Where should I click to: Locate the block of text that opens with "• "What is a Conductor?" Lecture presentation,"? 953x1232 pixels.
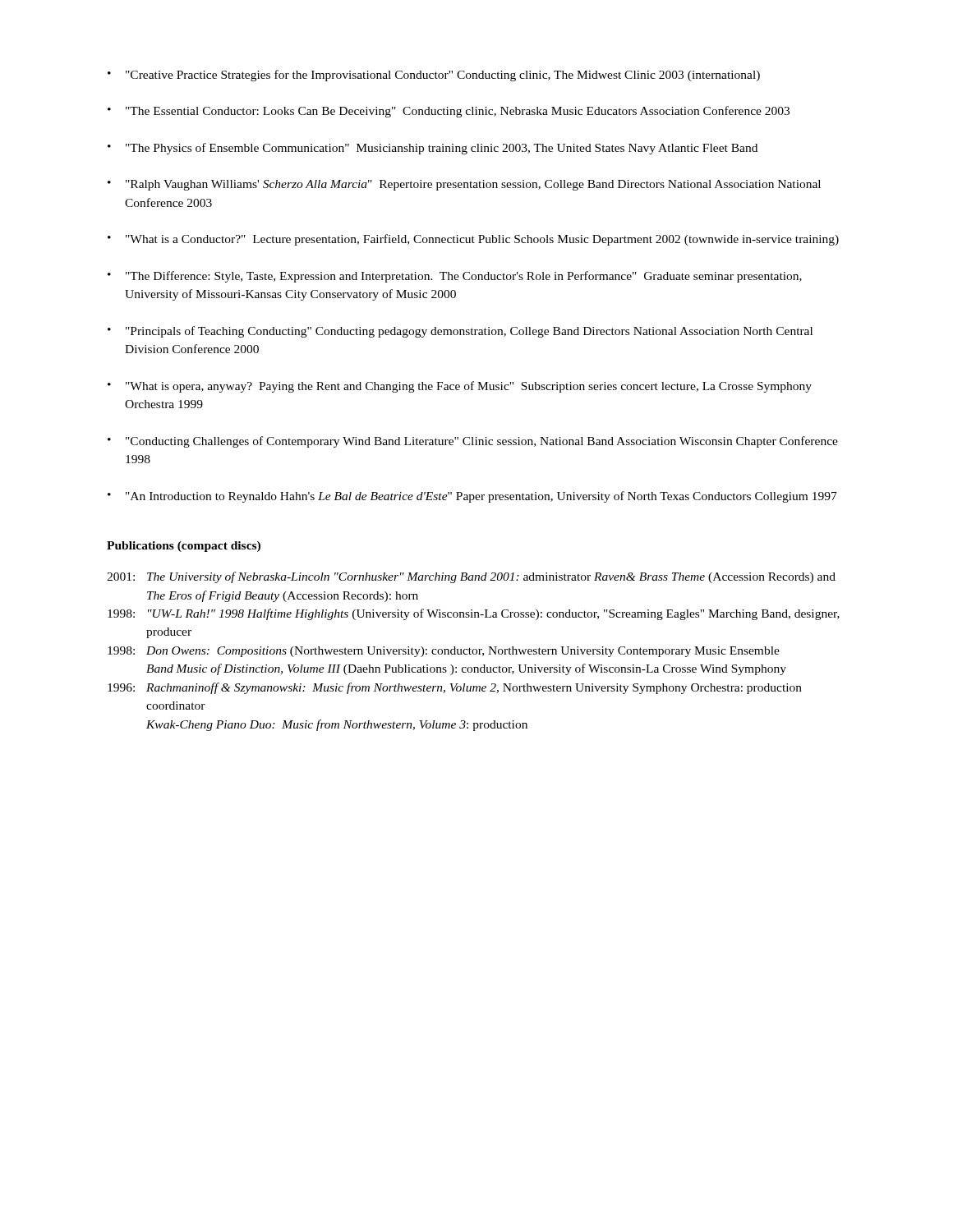pyautogui.click(x=476, y=240)
